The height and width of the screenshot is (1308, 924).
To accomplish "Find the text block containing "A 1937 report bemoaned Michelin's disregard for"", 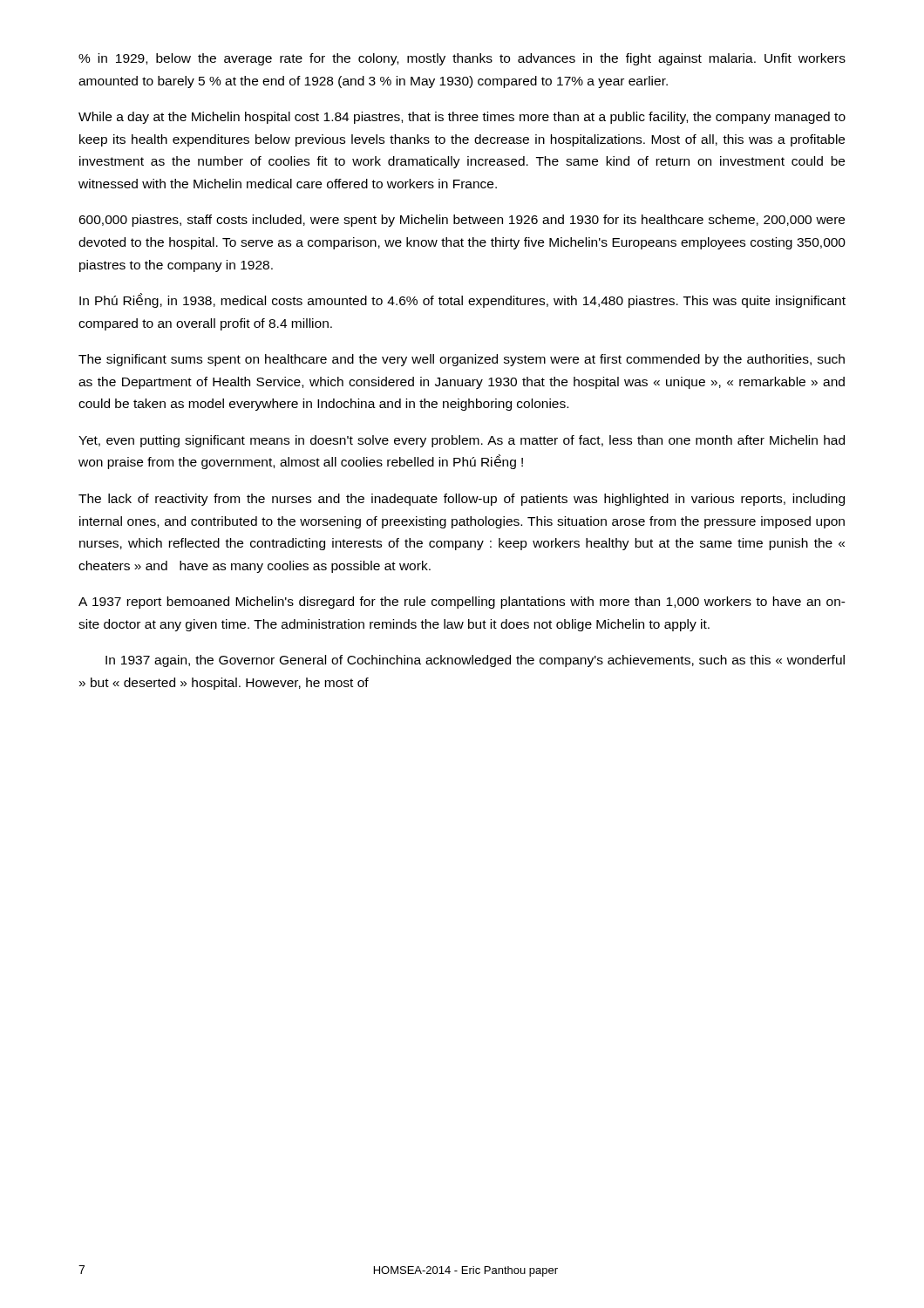I will (x=462, y=613).
